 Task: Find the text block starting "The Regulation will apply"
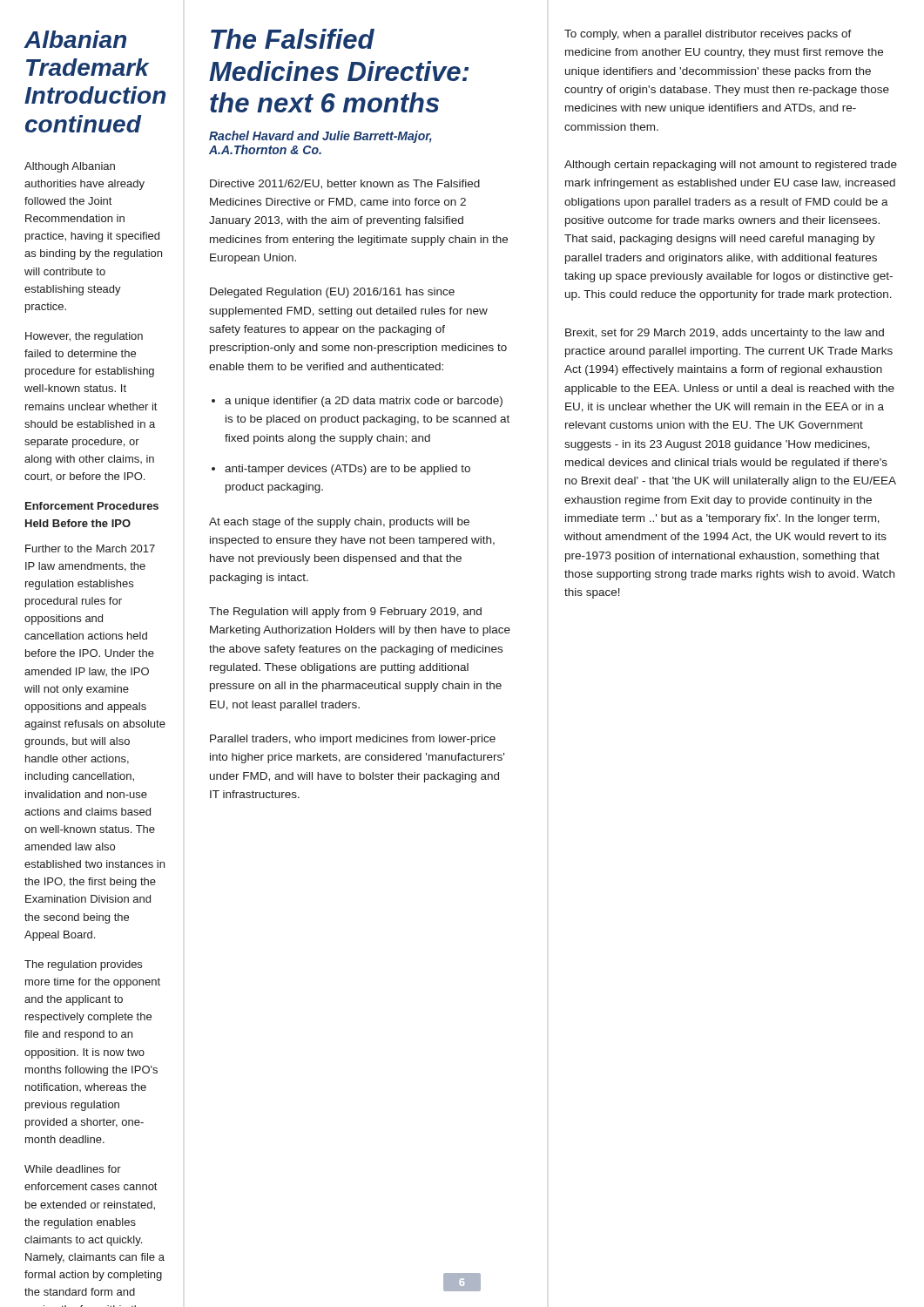360,658
